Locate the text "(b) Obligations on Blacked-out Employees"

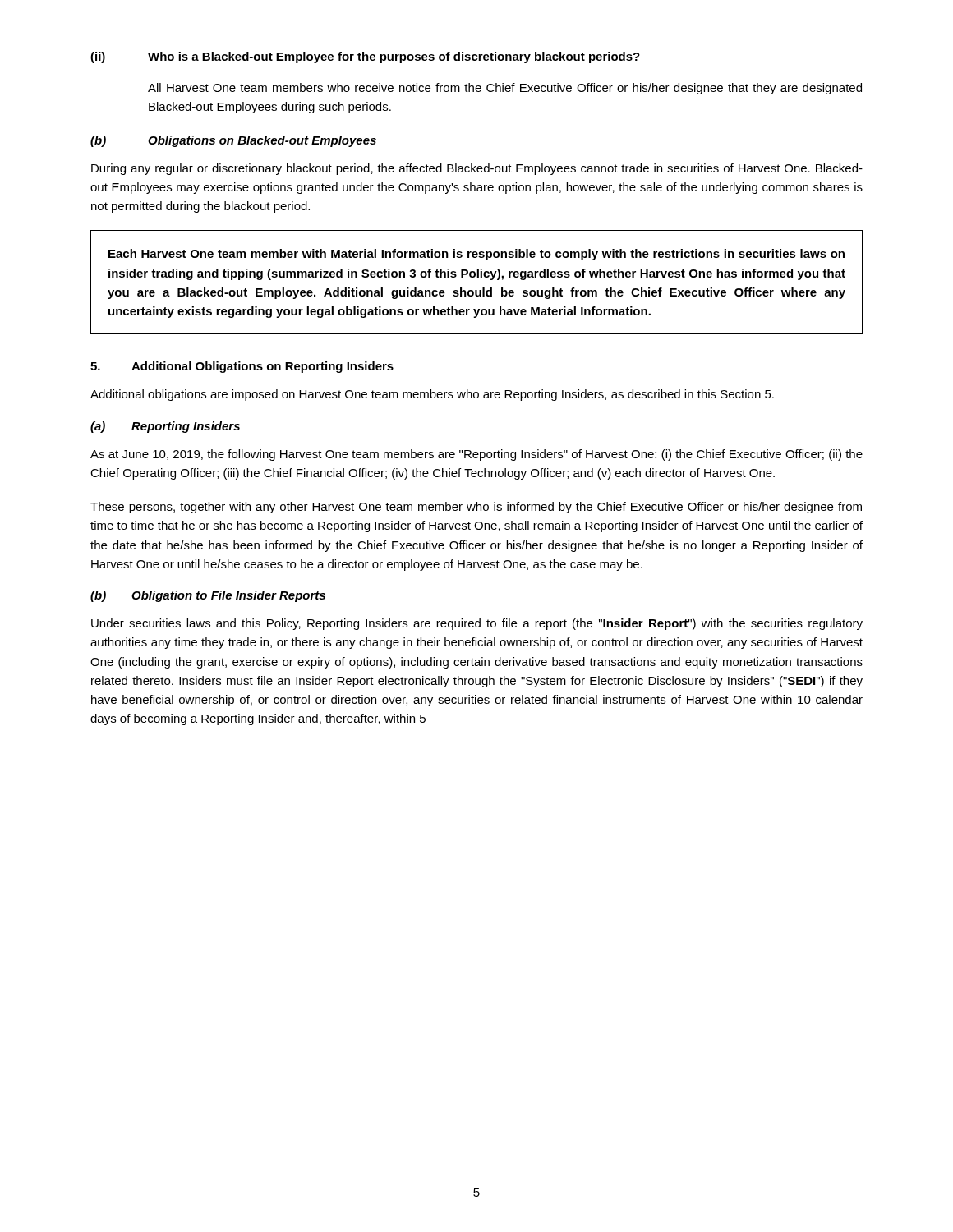point(233,140)
